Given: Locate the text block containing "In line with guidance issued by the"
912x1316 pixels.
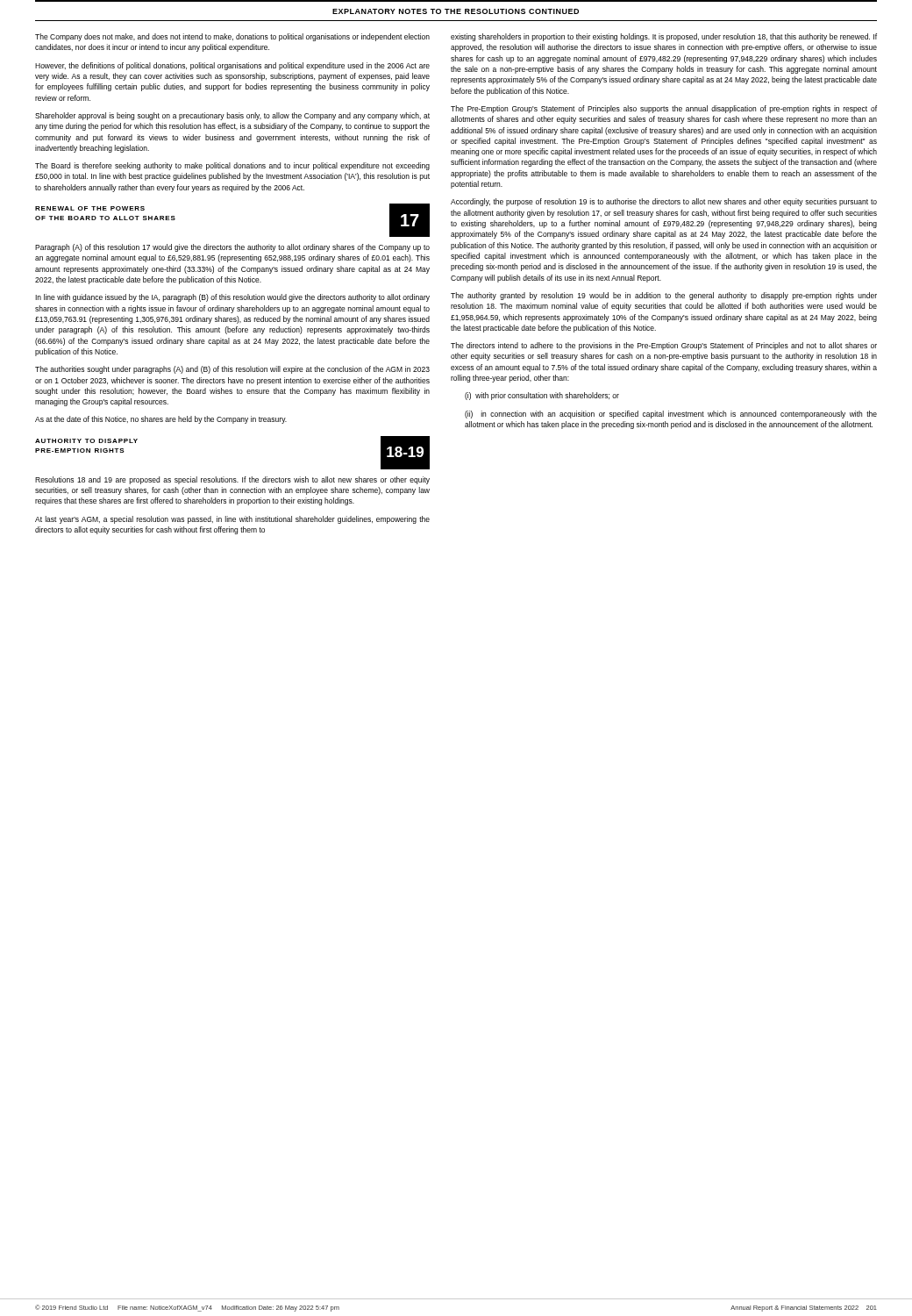Looking at the screenshot, I should [x=232, y=325].
